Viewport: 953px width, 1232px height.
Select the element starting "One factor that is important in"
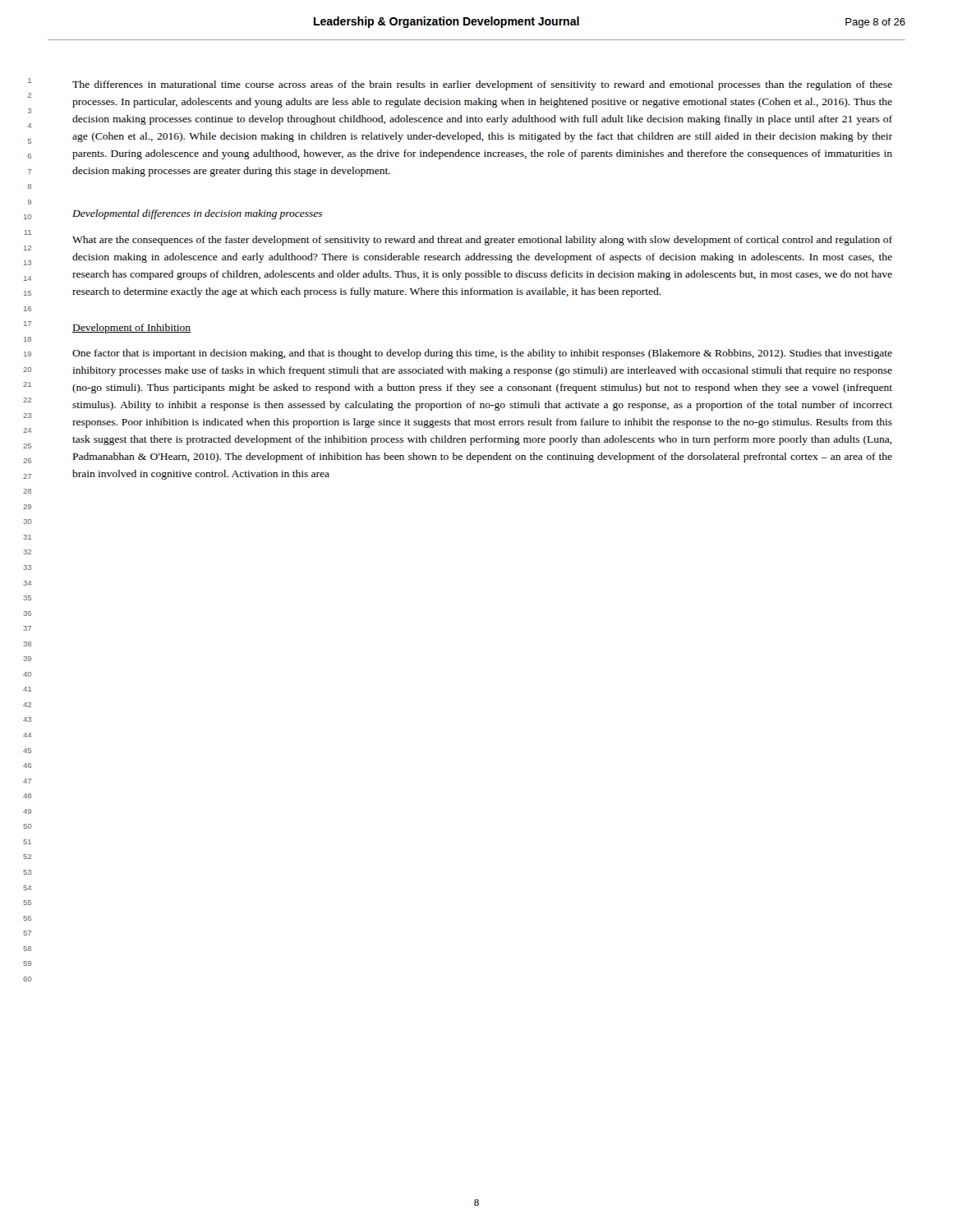point(482,413)
